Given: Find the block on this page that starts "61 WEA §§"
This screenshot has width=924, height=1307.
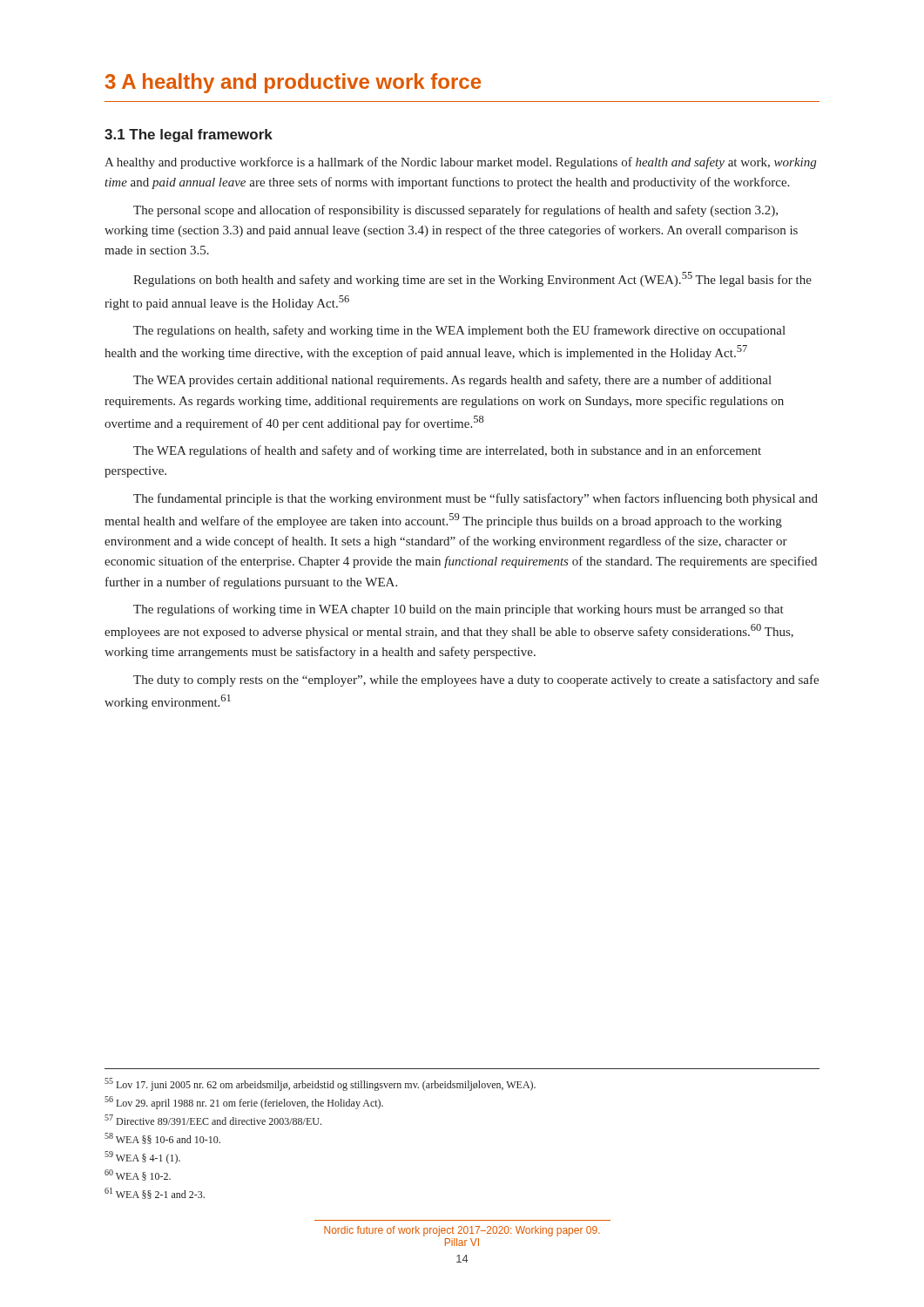Looking at the screenshot, I should pos(155,1193).
